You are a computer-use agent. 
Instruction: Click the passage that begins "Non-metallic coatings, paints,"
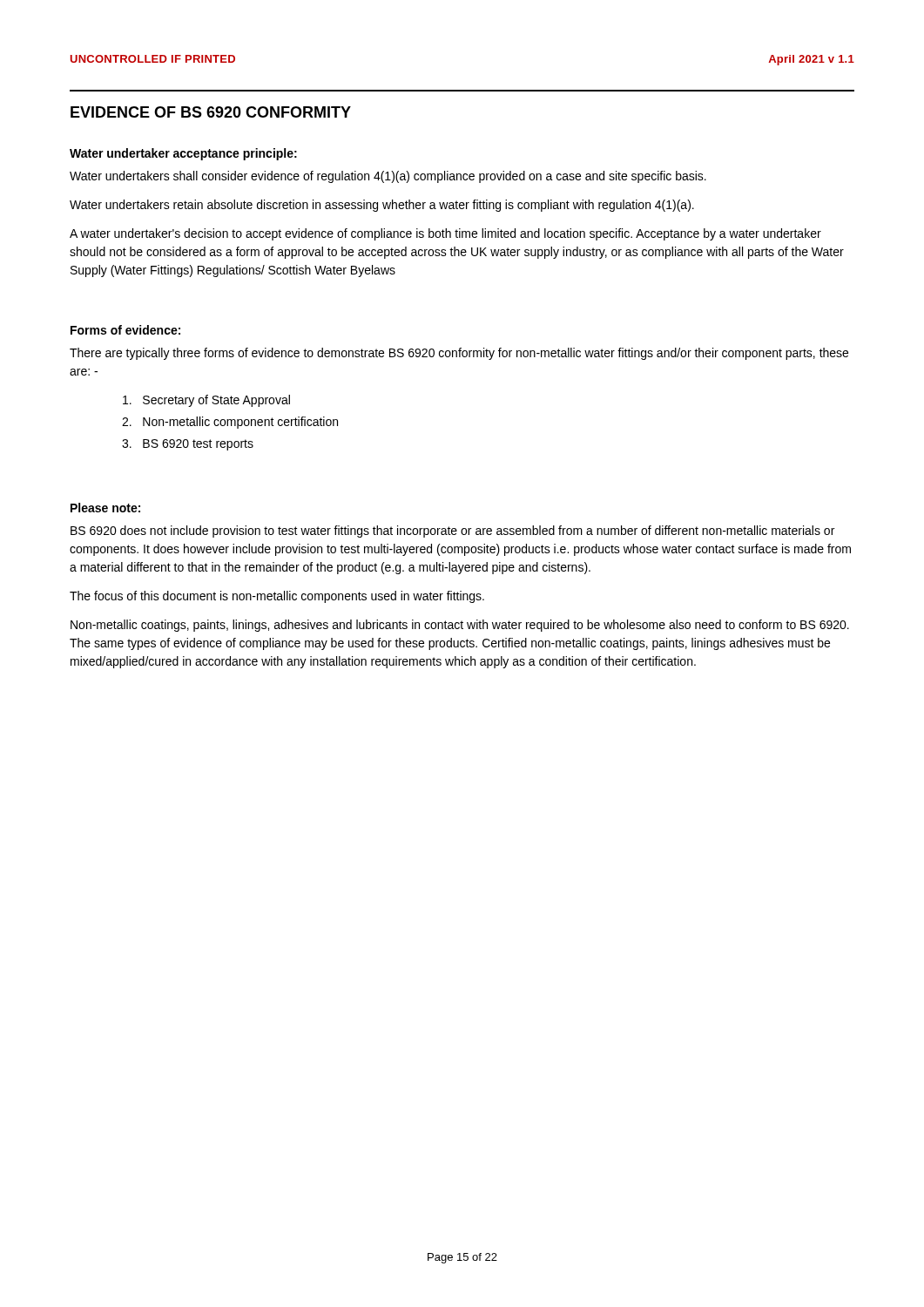point(461,643)
